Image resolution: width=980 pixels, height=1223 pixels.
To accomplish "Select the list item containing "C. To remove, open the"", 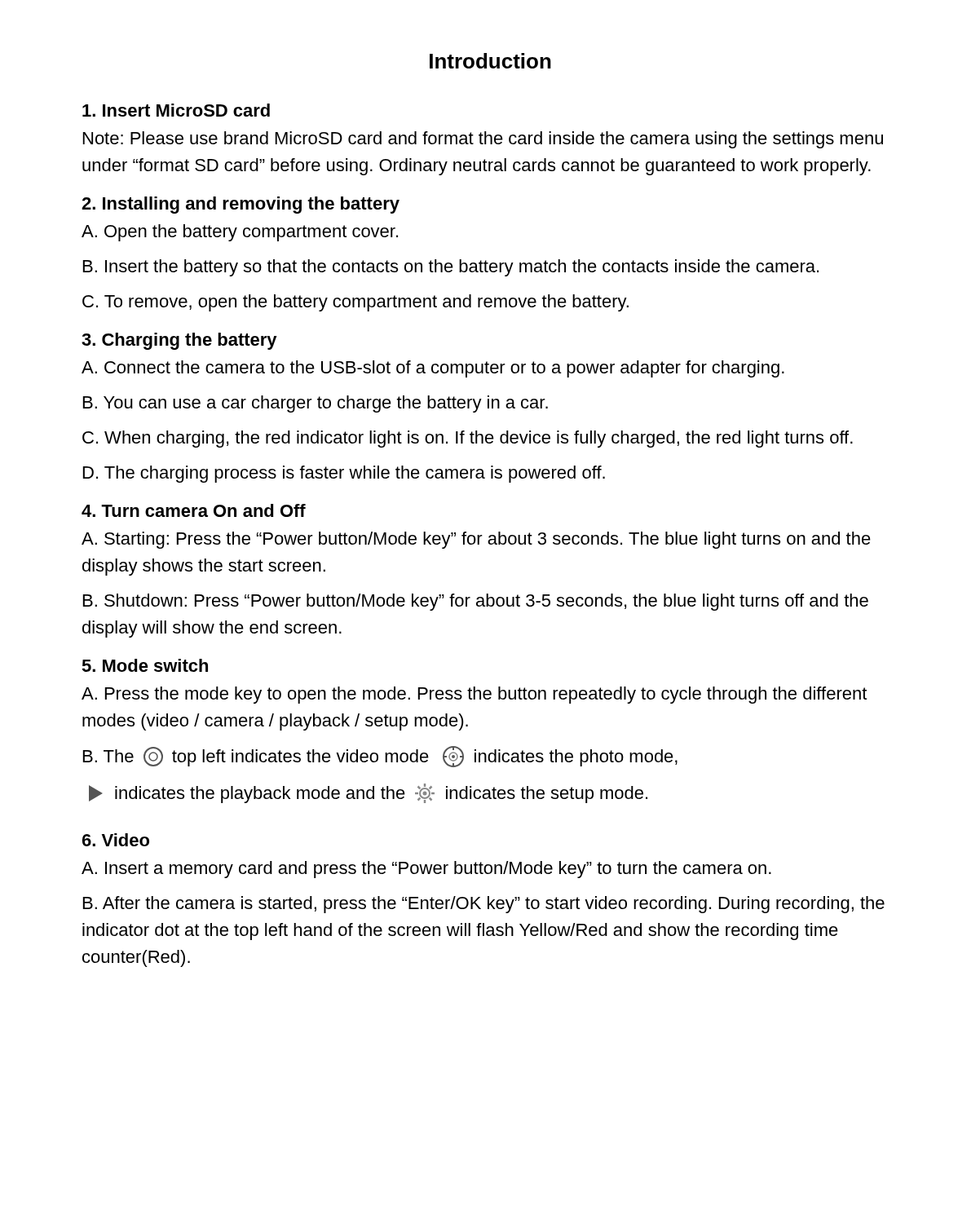I will pyautogui.click(x=356, y=301).
